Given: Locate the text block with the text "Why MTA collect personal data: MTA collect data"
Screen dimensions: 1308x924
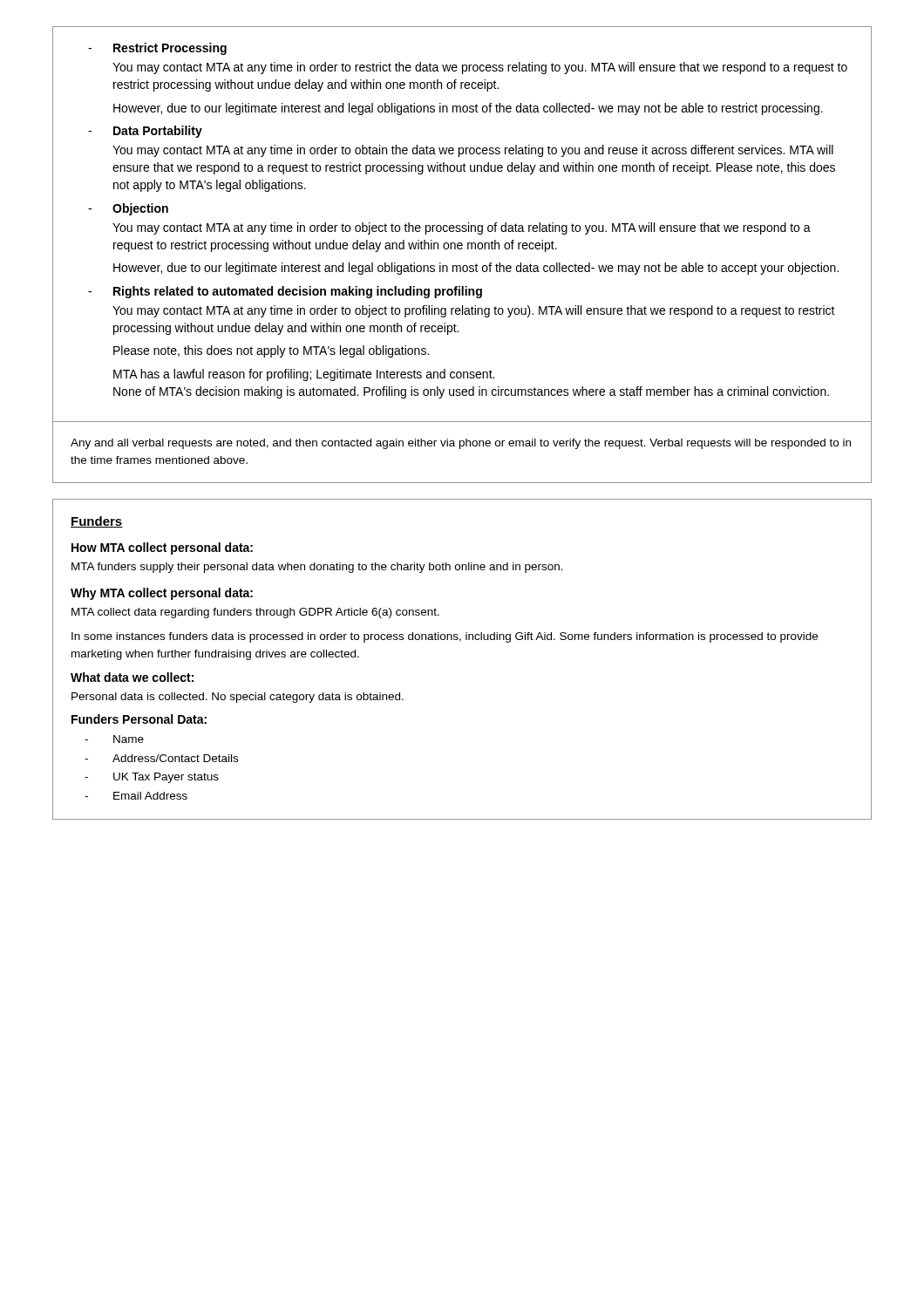Looking at the screenshot, I should [x=162, y=594].
